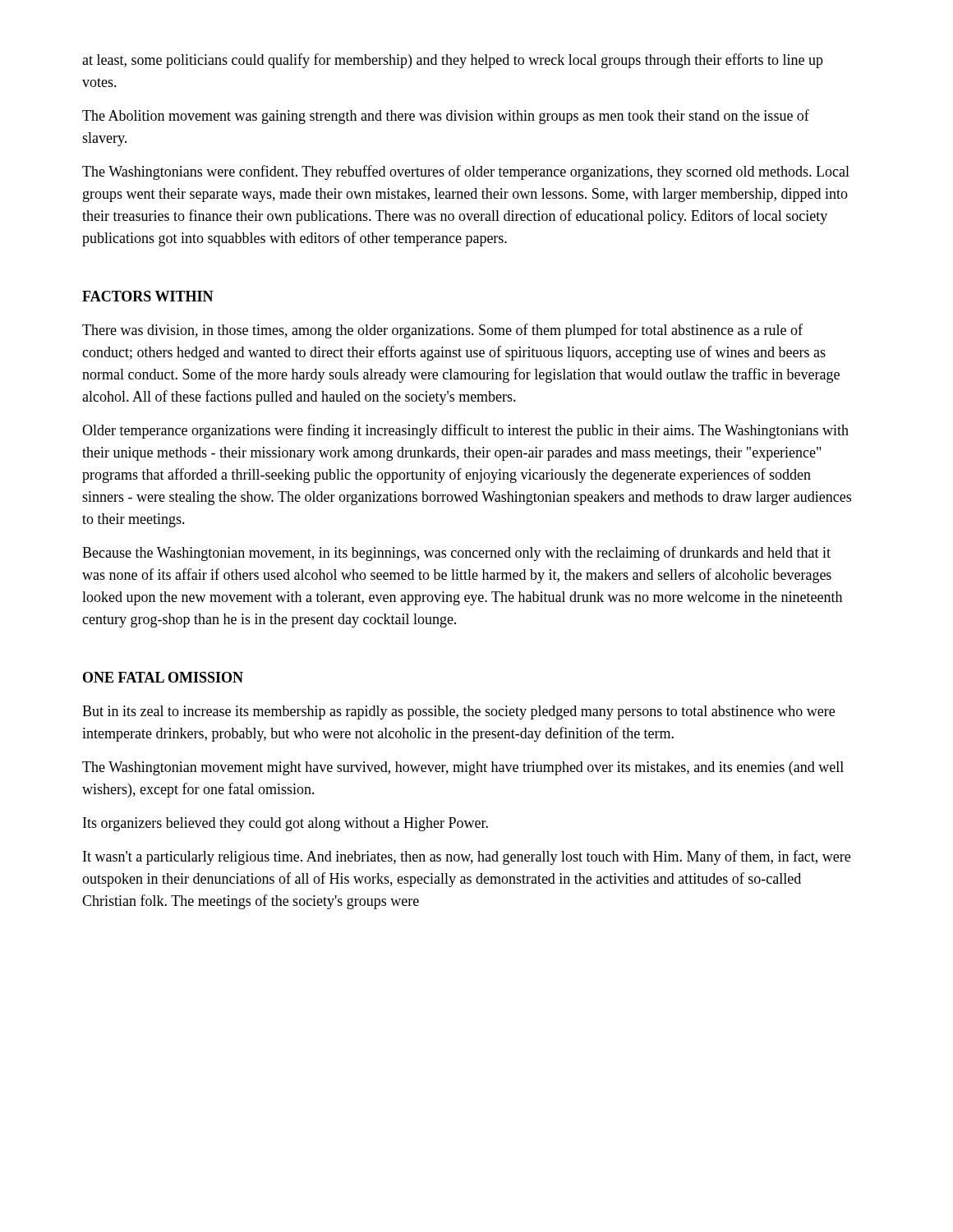This screenshot has height=1232, width=953.
Task: Click on the block starting "Because the Washingtonian movement, in its beginnings,"
Action: [468, 586]
